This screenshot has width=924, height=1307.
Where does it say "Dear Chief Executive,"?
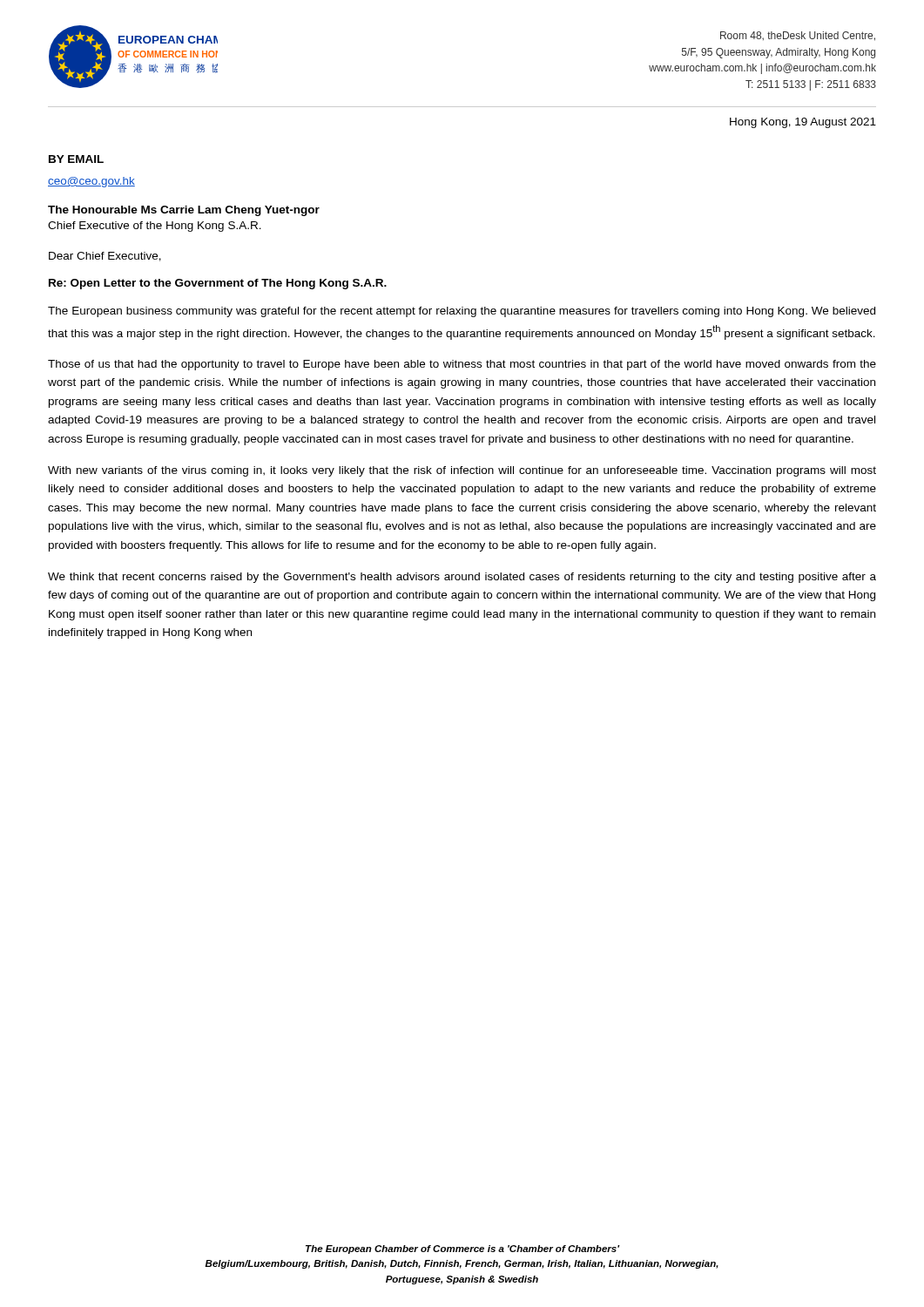click(x=105, y=256)
